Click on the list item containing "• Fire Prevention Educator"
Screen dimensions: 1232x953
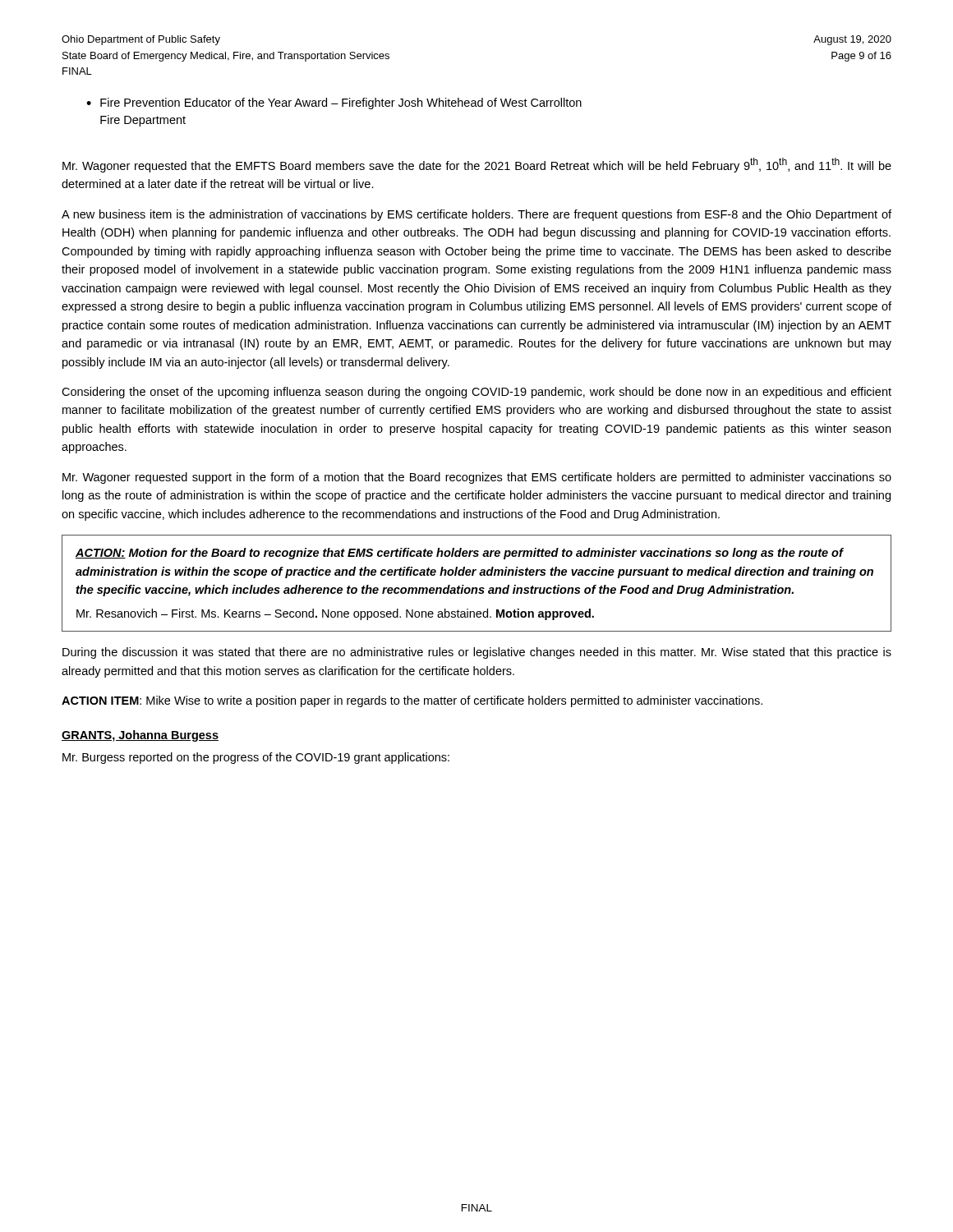click(x=334, y=112)
